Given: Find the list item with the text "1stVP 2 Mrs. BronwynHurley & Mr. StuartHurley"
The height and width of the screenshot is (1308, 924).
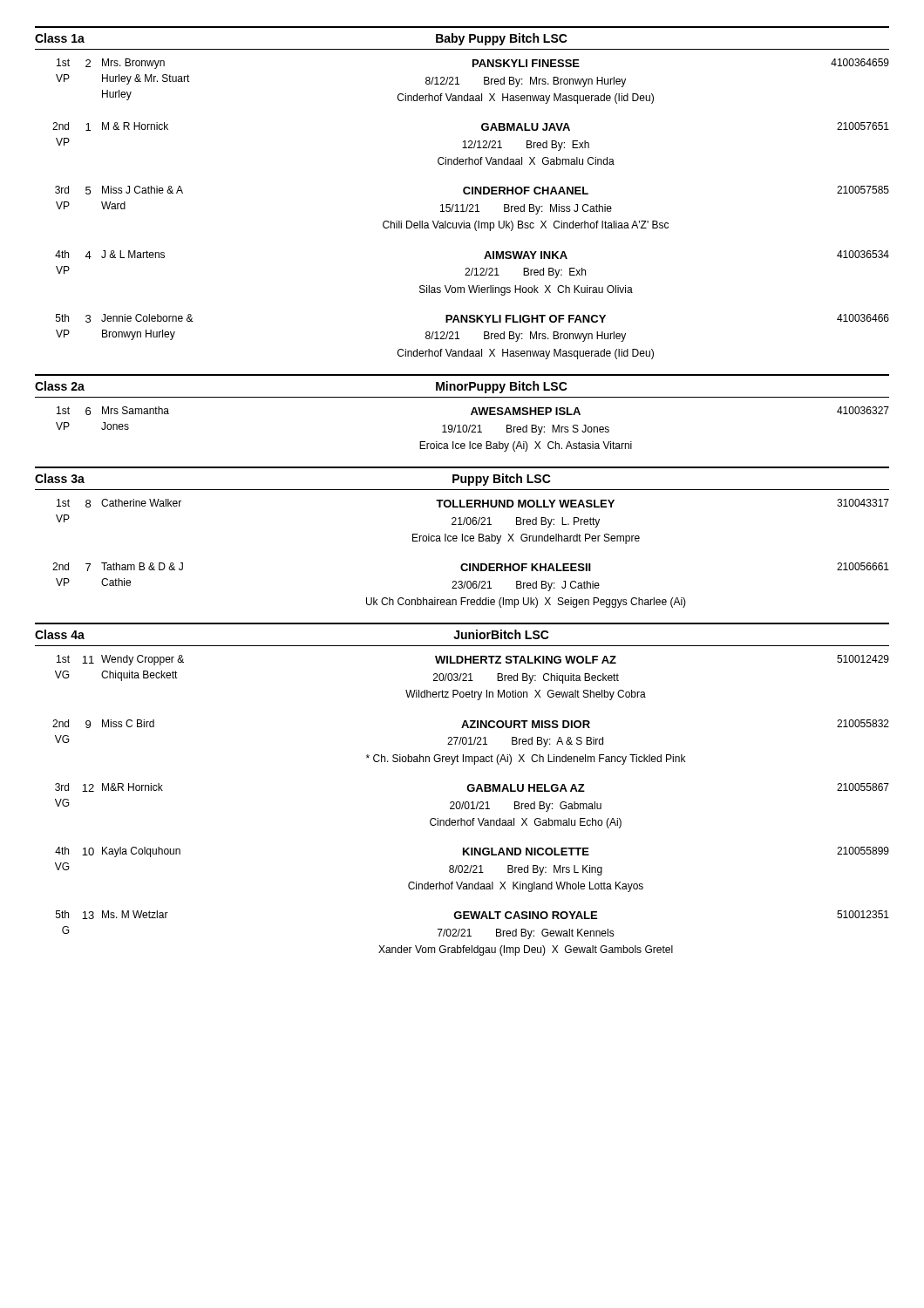Looking at the screenshot, I should [x=462, y=81].
